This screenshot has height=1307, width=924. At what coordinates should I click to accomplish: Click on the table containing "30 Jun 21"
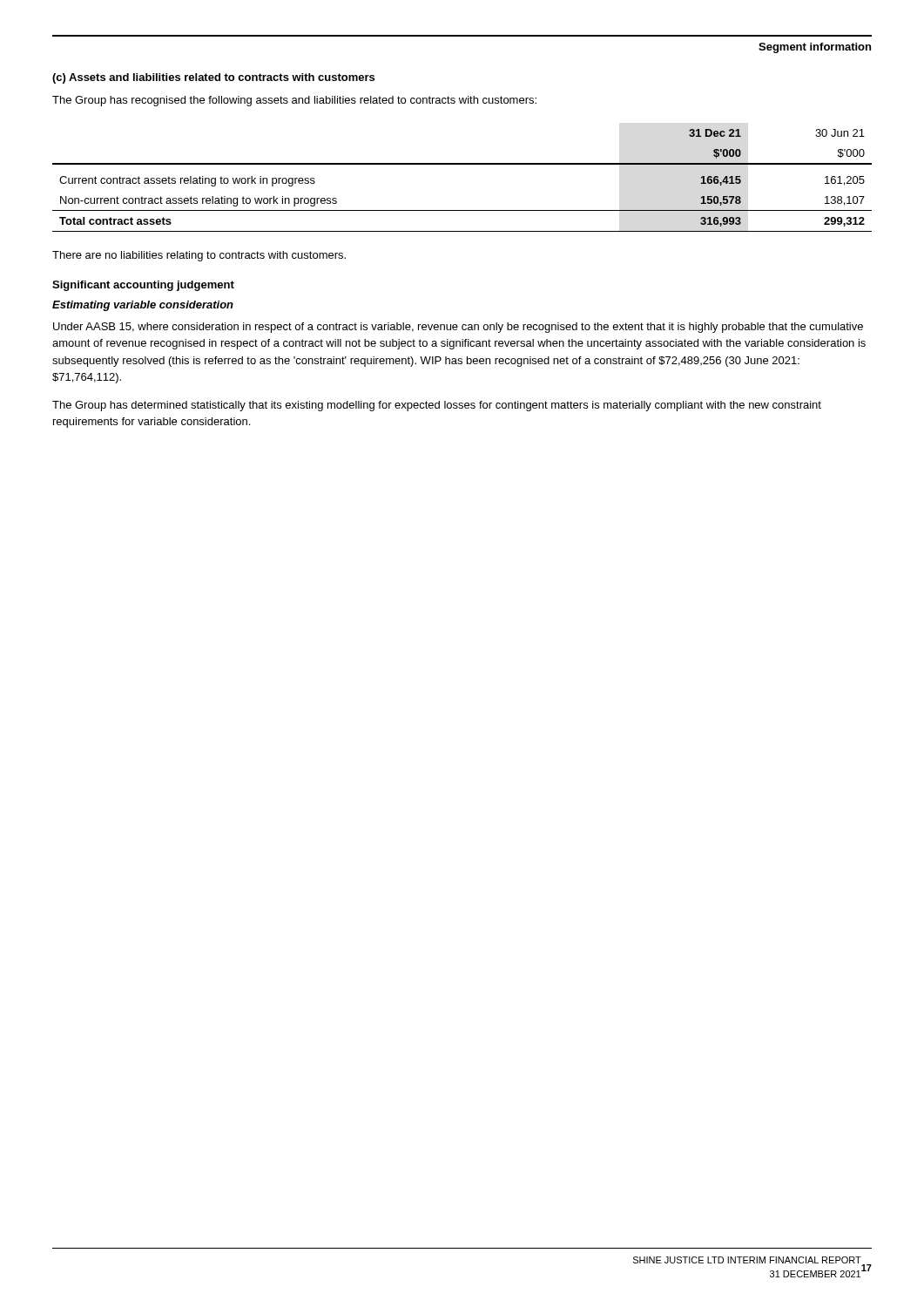(462, 177)
